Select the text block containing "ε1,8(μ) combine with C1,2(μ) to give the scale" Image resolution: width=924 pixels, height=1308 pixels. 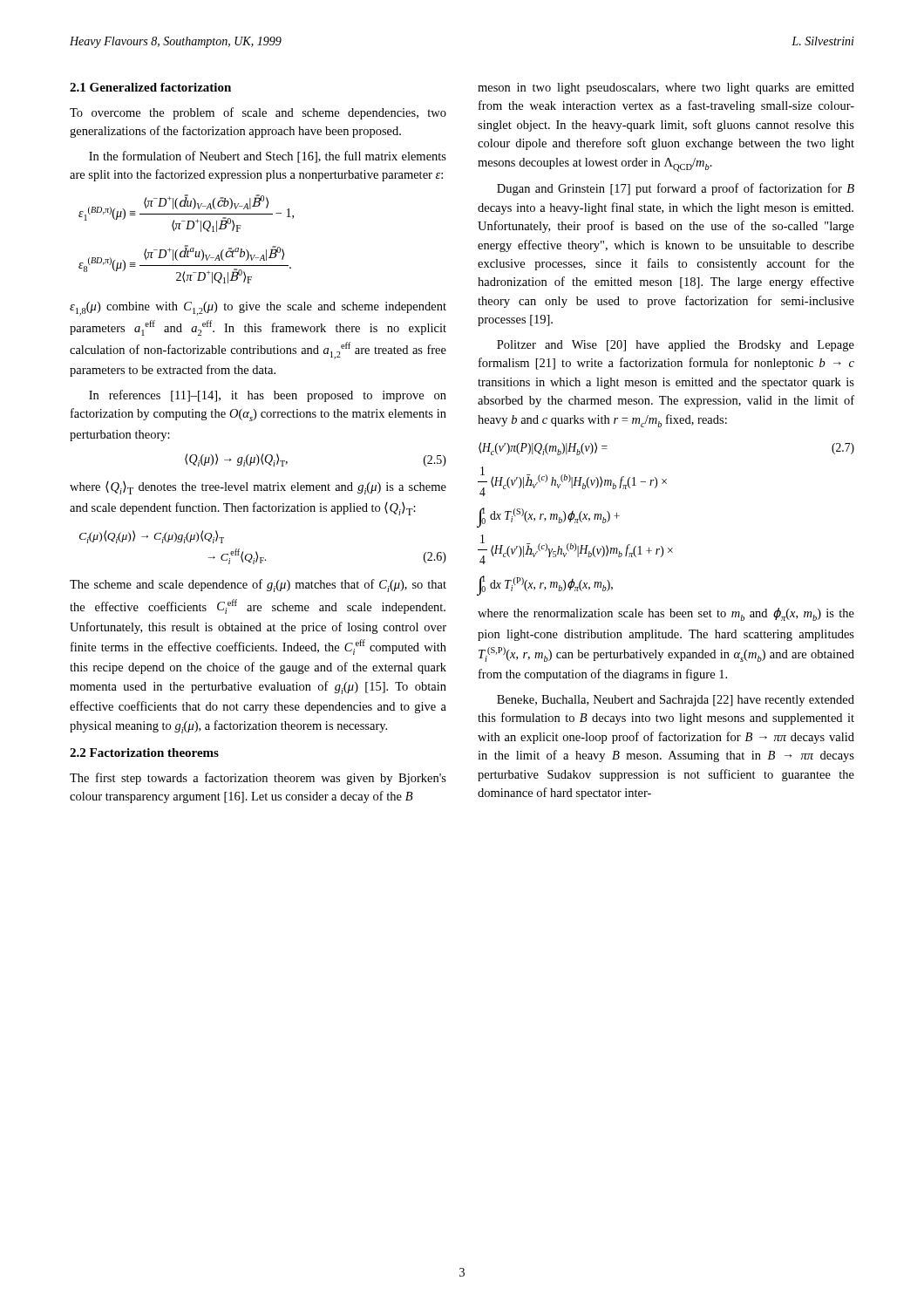pyautogui.click(x=258, y=371)
